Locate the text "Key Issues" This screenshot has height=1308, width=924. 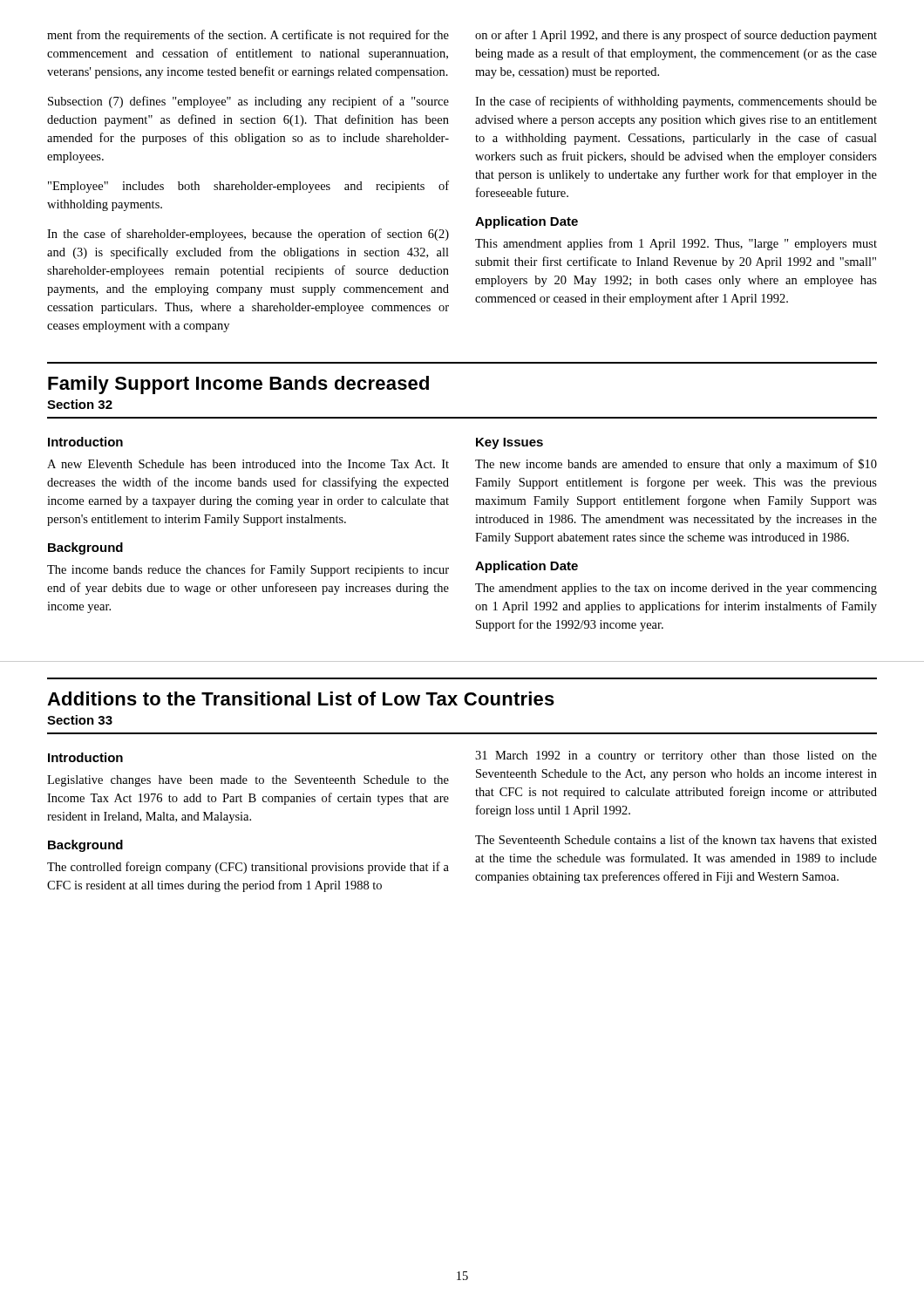point(509,442)
